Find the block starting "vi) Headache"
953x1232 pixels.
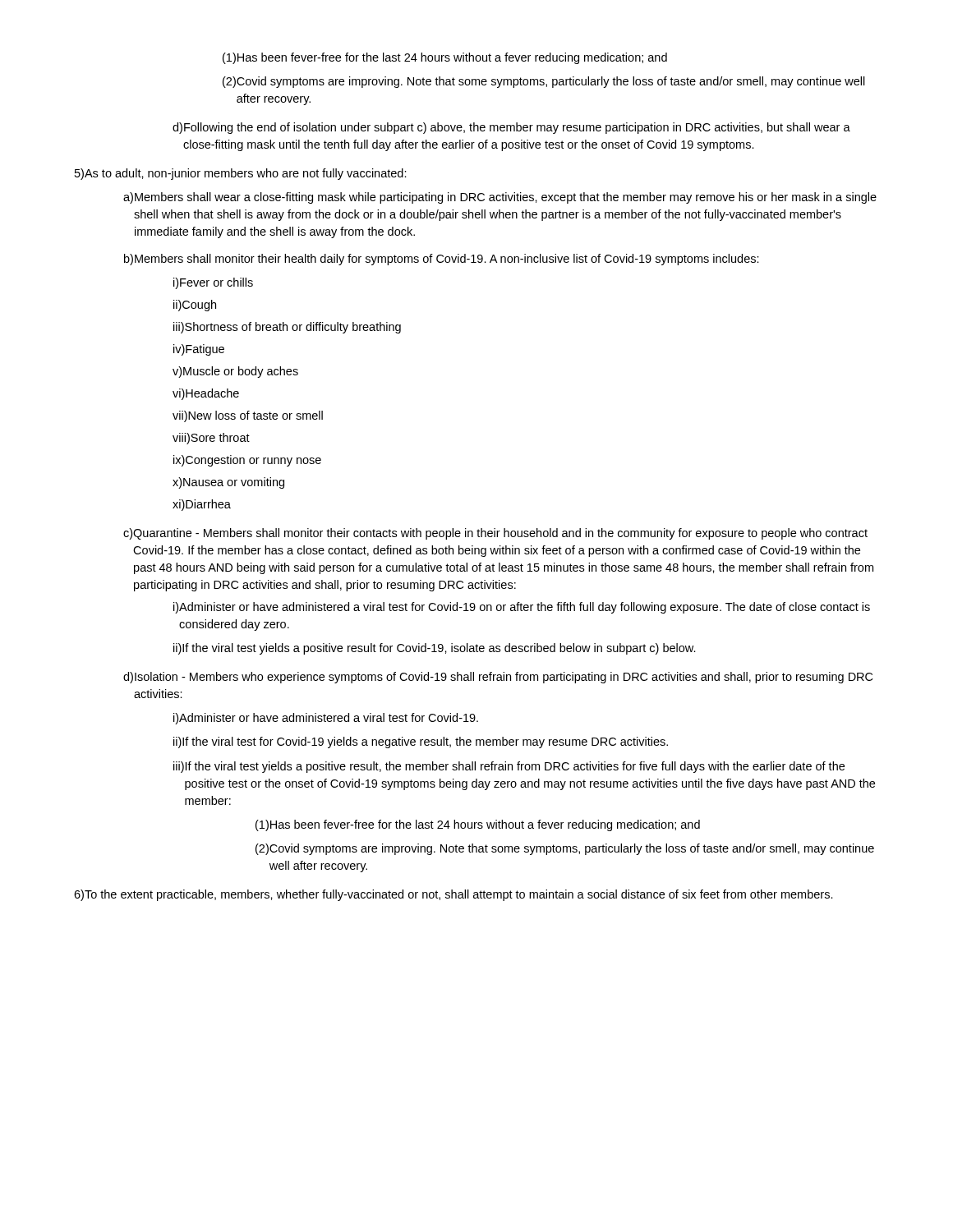click(206, 394)
